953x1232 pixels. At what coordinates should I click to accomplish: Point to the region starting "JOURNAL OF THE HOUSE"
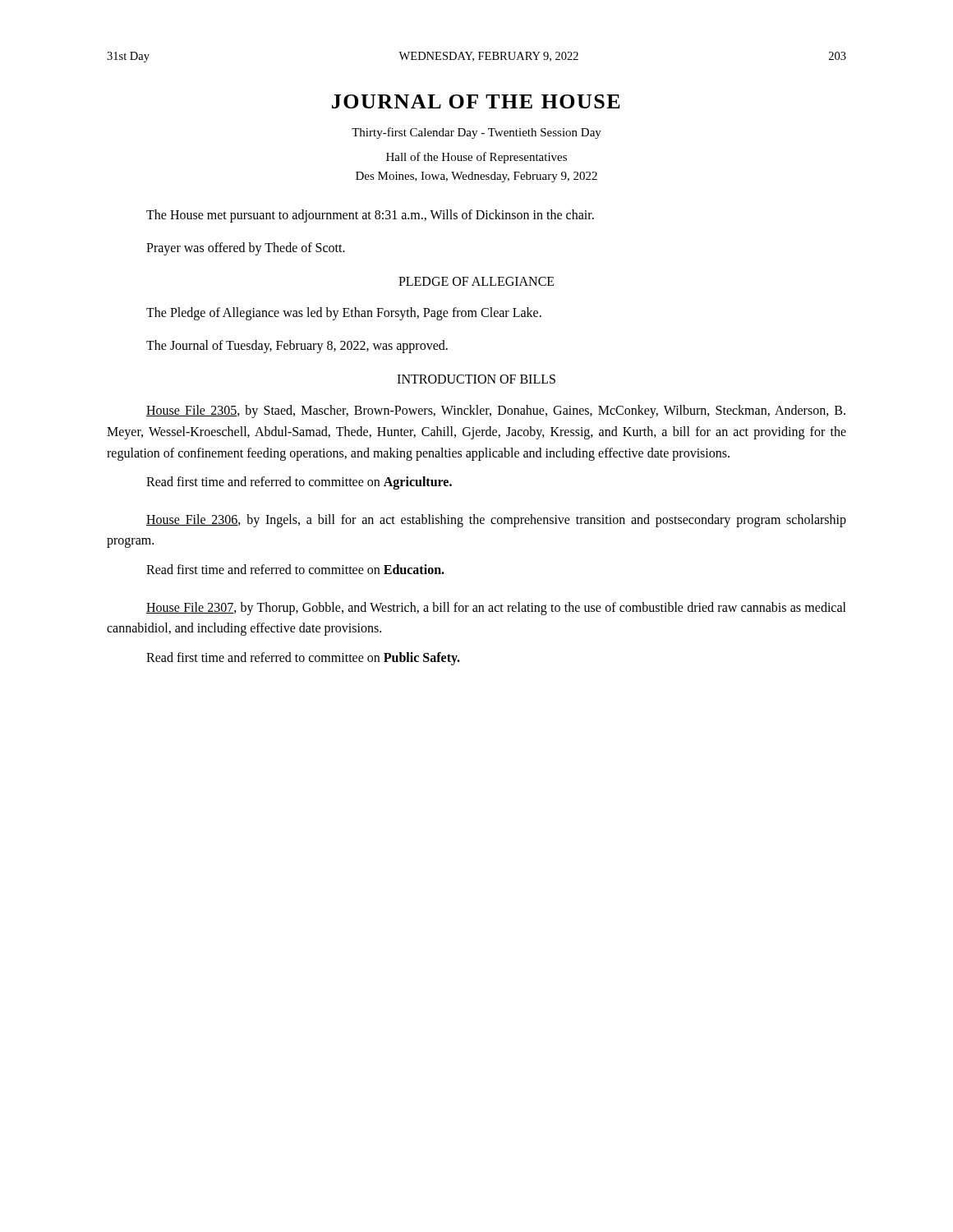(476, 101)
